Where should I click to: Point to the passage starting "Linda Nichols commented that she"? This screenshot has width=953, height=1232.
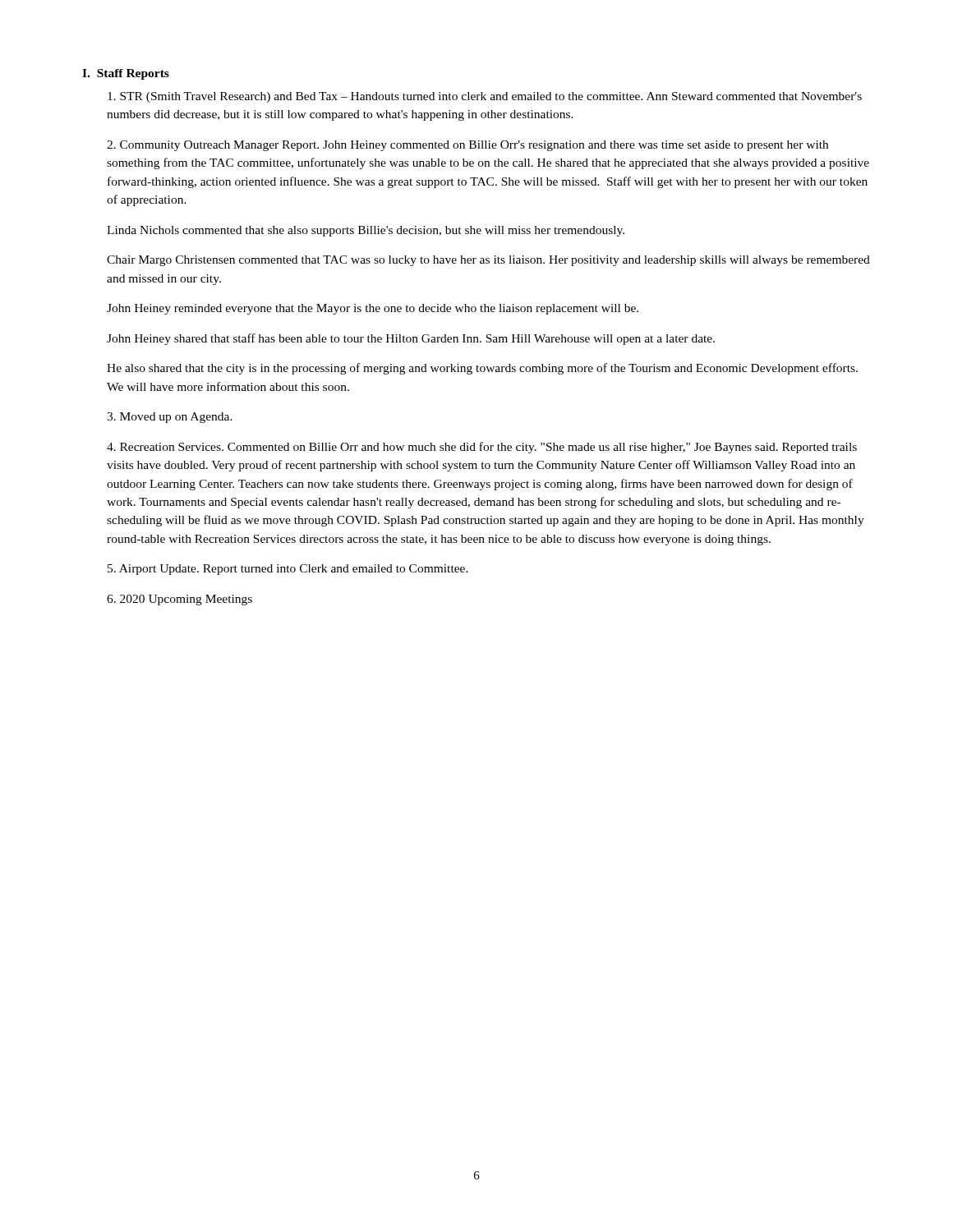pos(366,229)
